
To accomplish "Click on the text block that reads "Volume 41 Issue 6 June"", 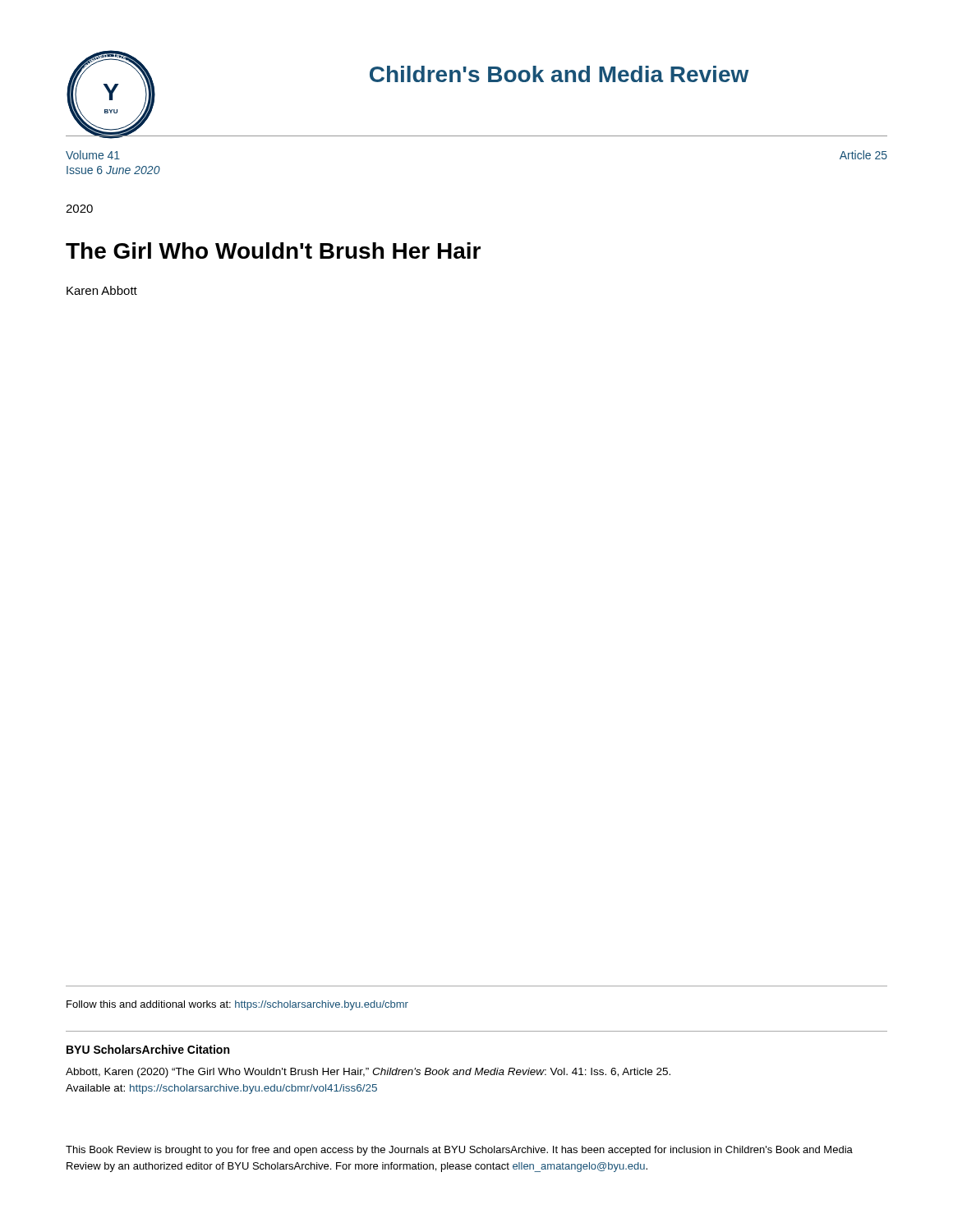I will [113, 163].
